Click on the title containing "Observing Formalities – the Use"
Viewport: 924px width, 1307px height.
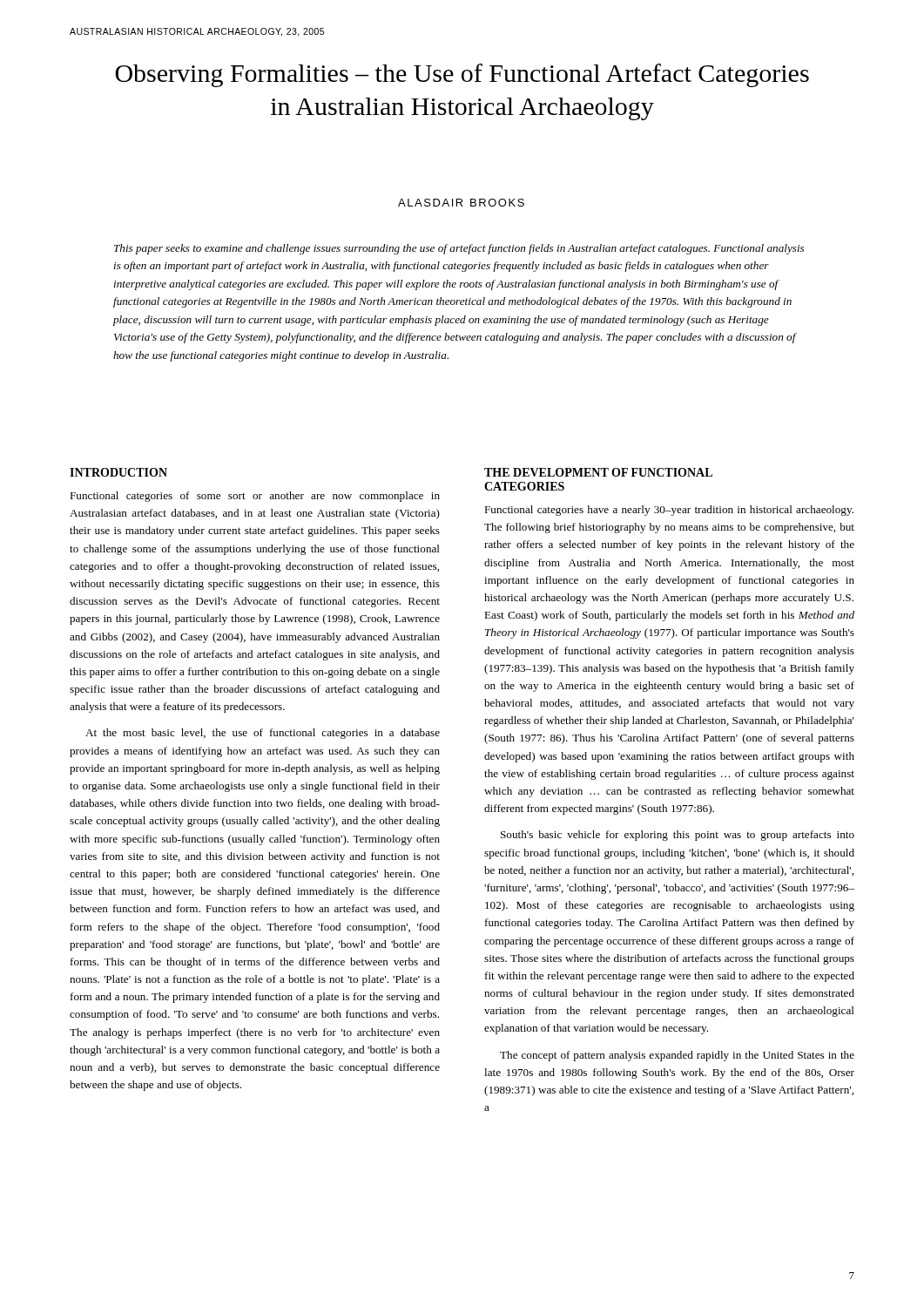tap(462, 89)
